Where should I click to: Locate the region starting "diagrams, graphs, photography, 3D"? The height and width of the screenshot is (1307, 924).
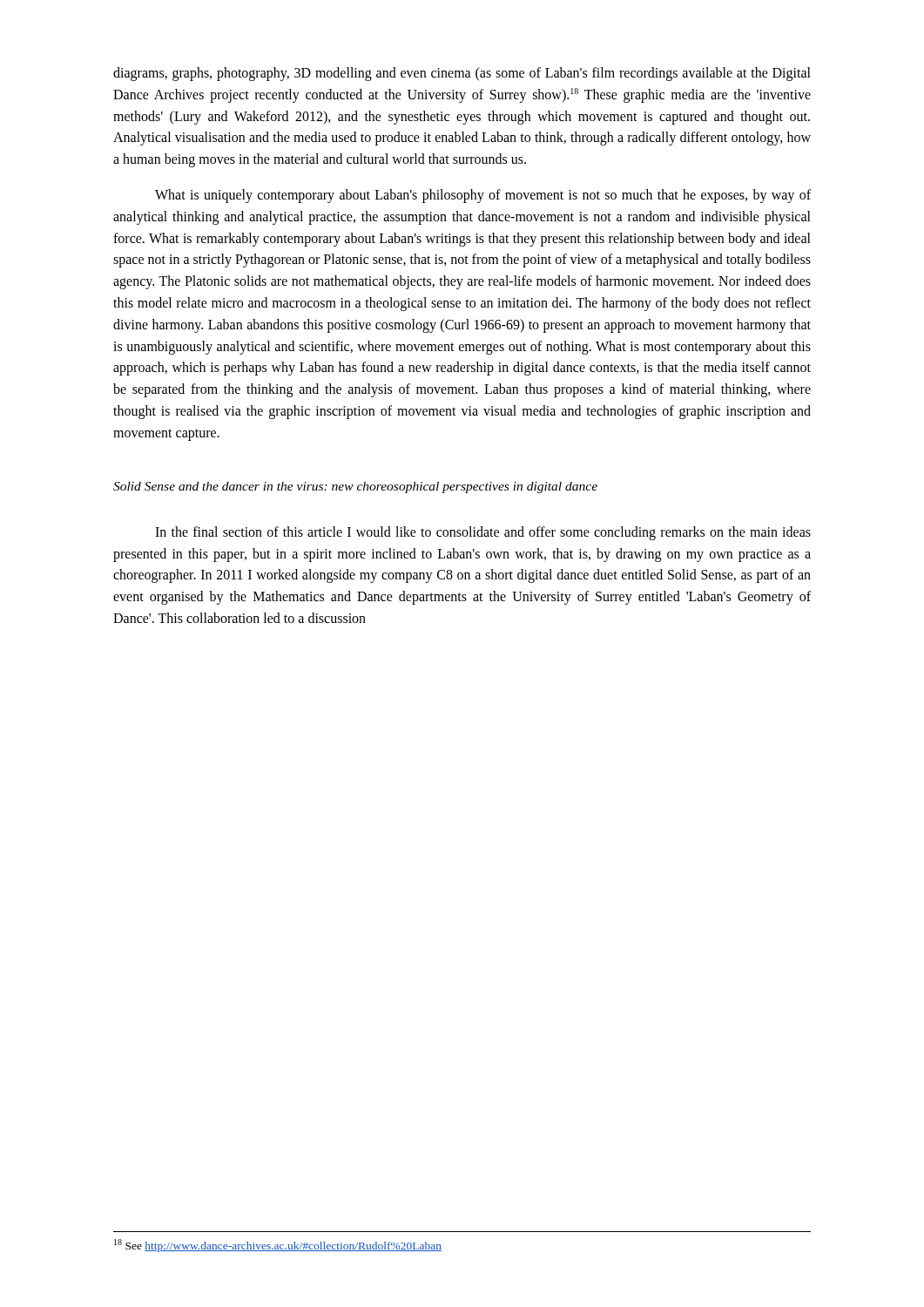pos(462,117)
